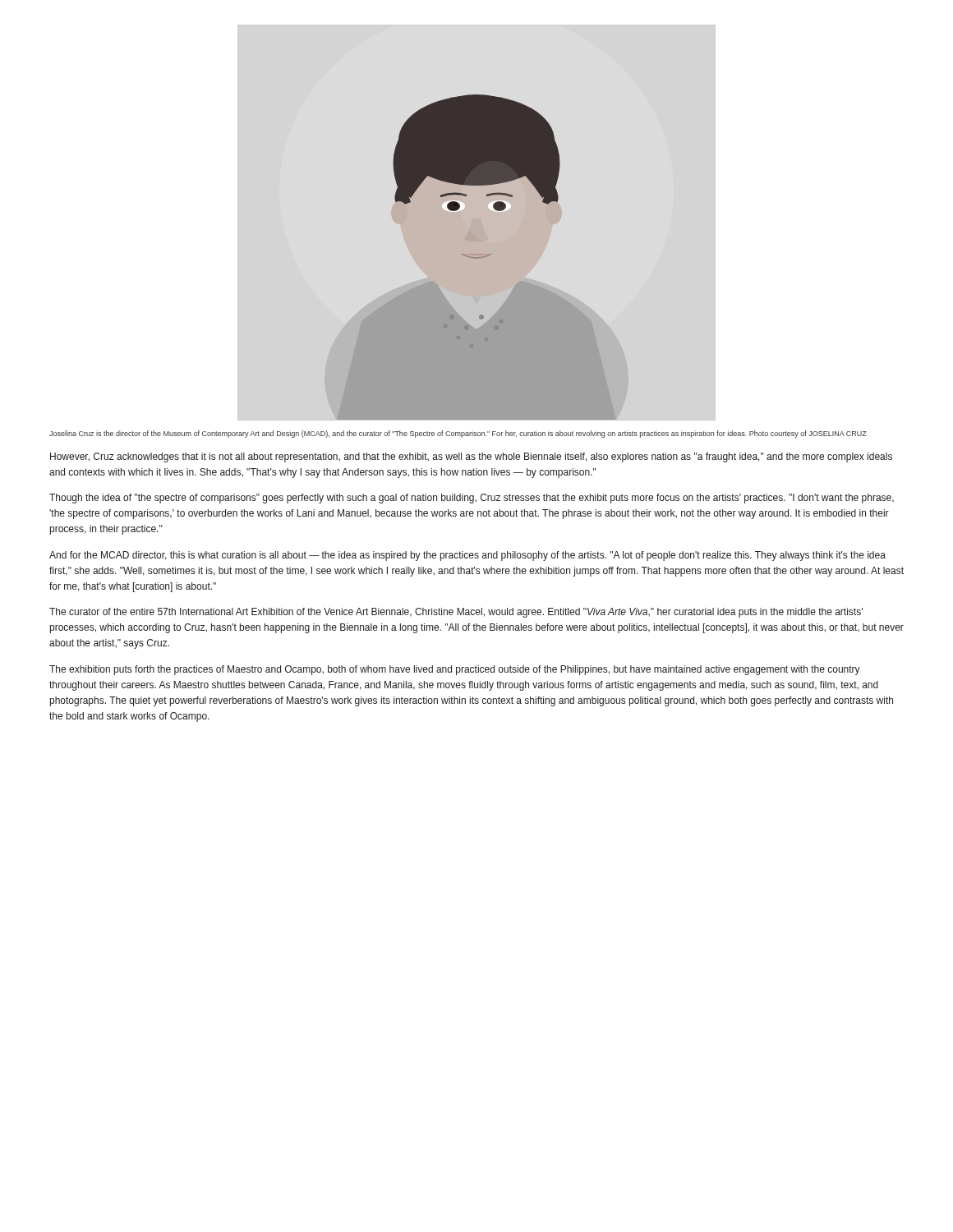Screen dimensions: 1232x953
Task: Click on the photo
Action: 476,223
